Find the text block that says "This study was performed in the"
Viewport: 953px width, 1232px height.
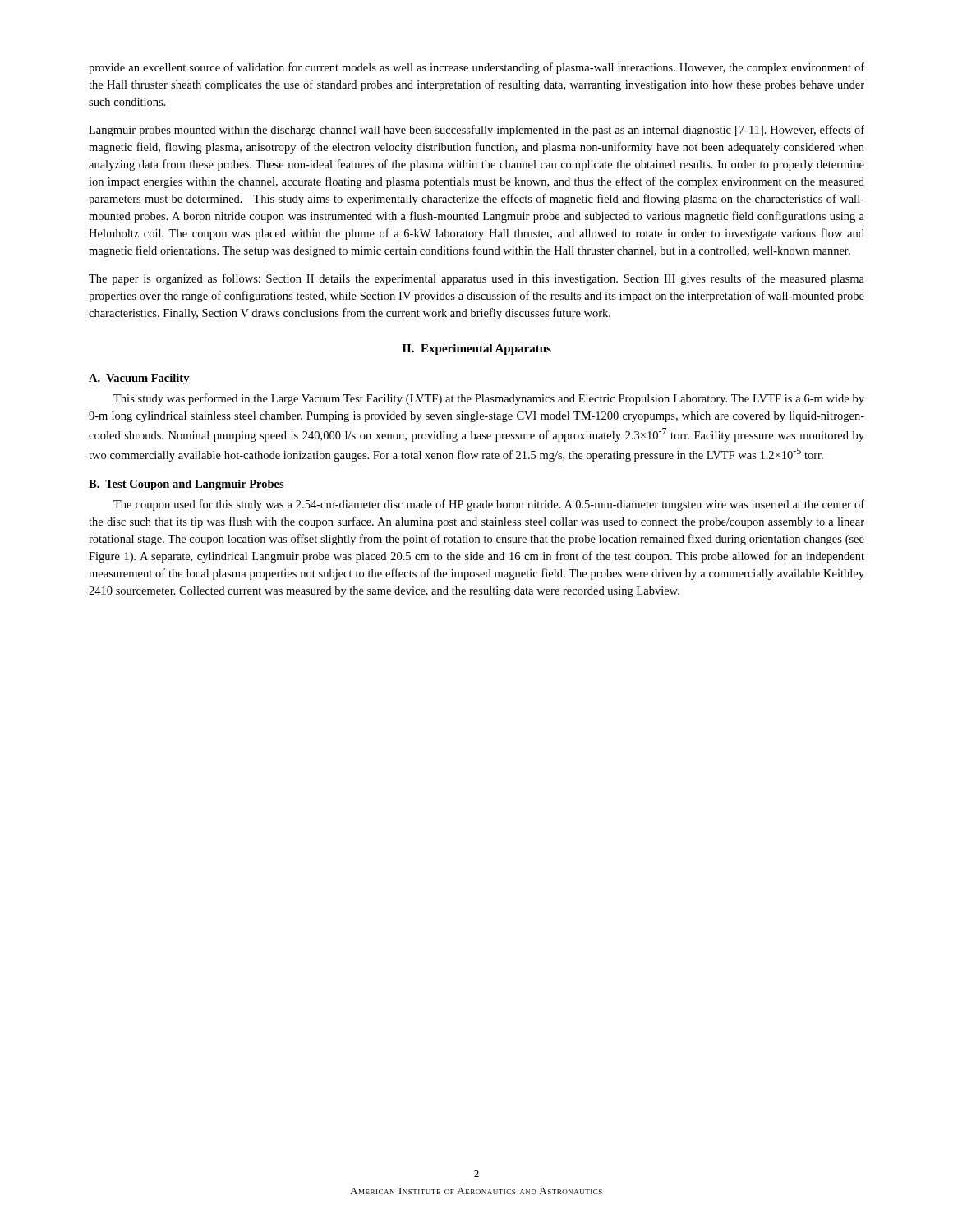click(x=476, y=427)
